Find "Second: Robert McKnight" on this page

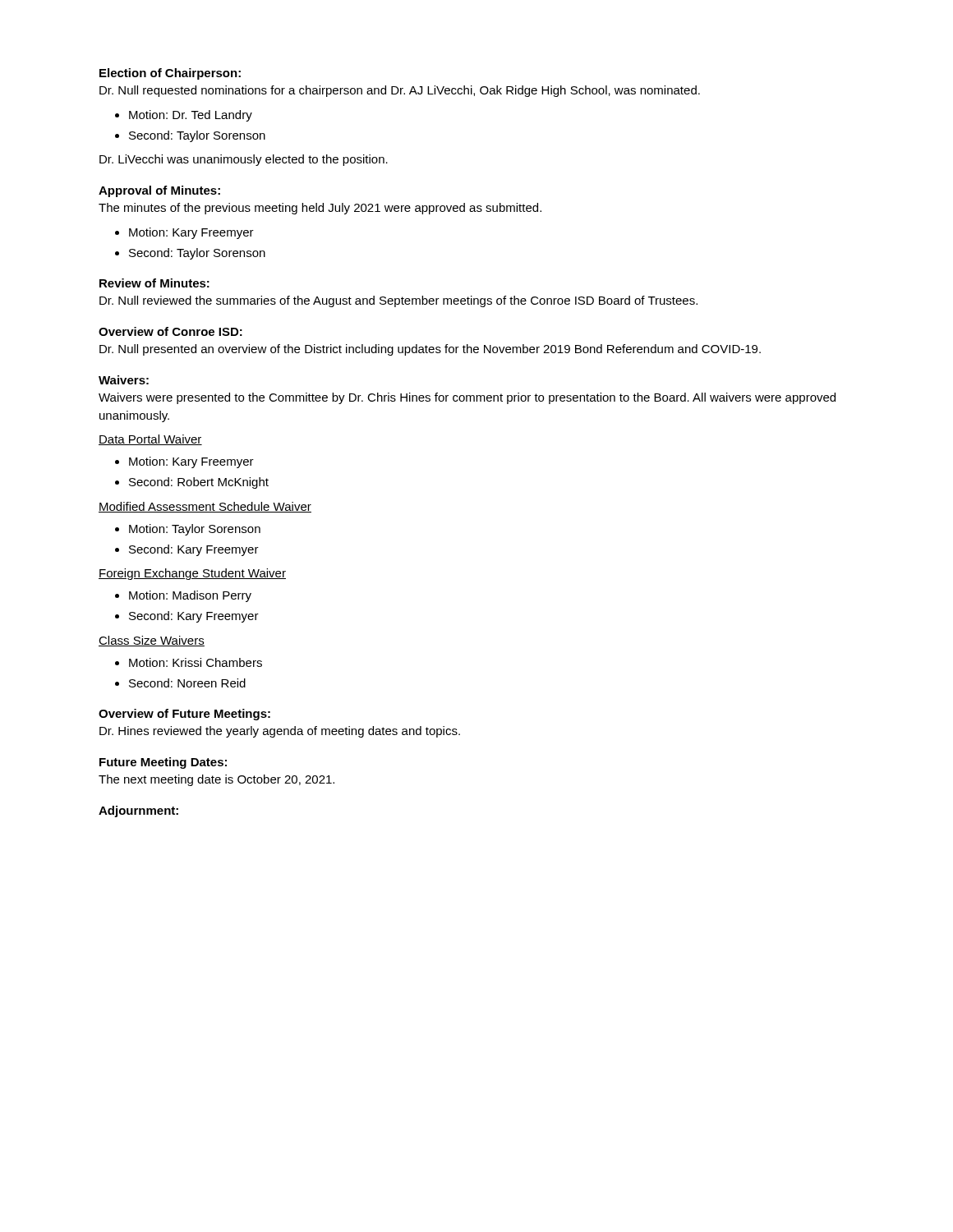click(198, 482)
